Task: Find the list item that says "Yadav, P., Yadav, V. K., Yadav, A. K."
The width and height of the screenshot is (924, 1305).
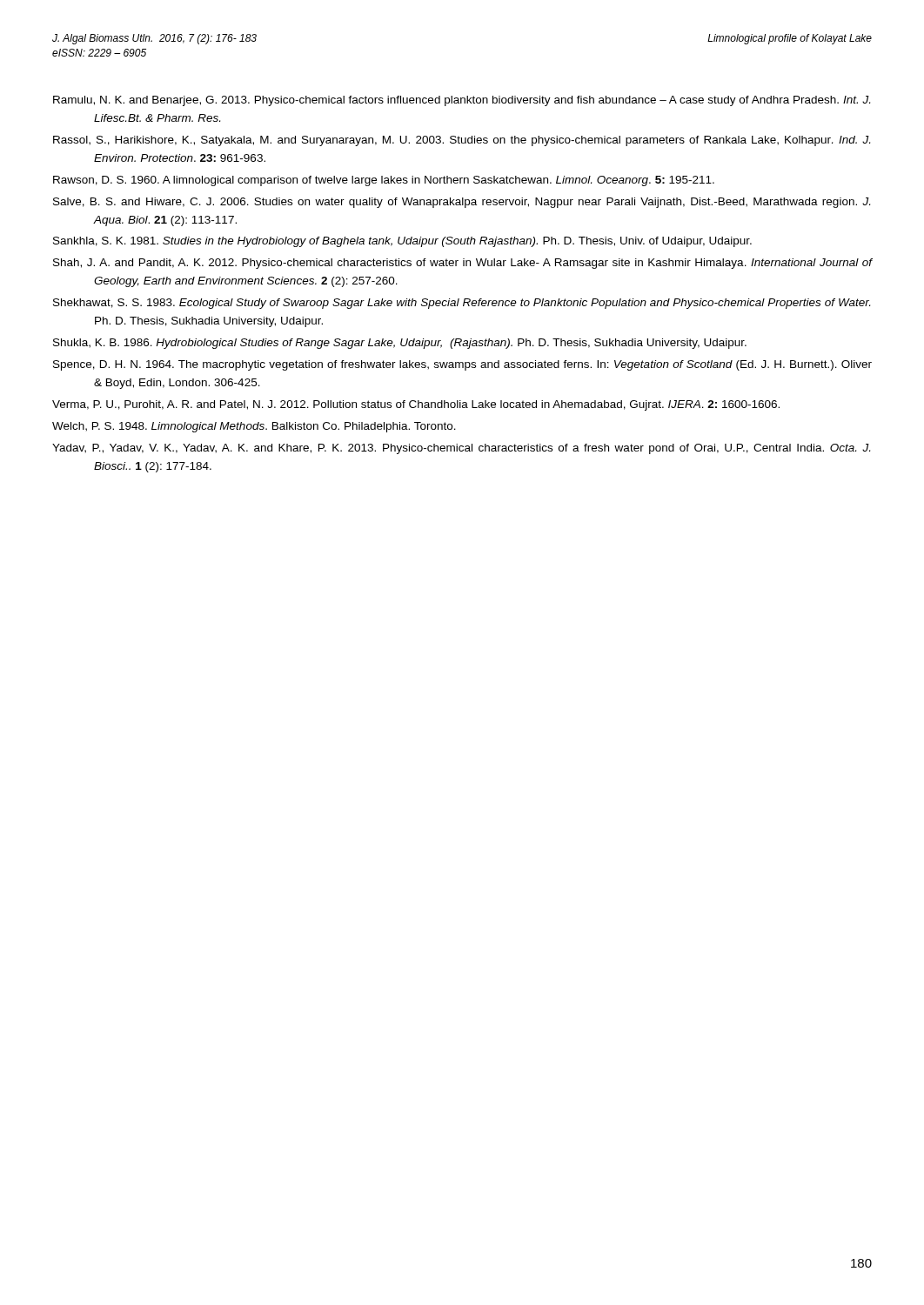Action: point(462,456)
